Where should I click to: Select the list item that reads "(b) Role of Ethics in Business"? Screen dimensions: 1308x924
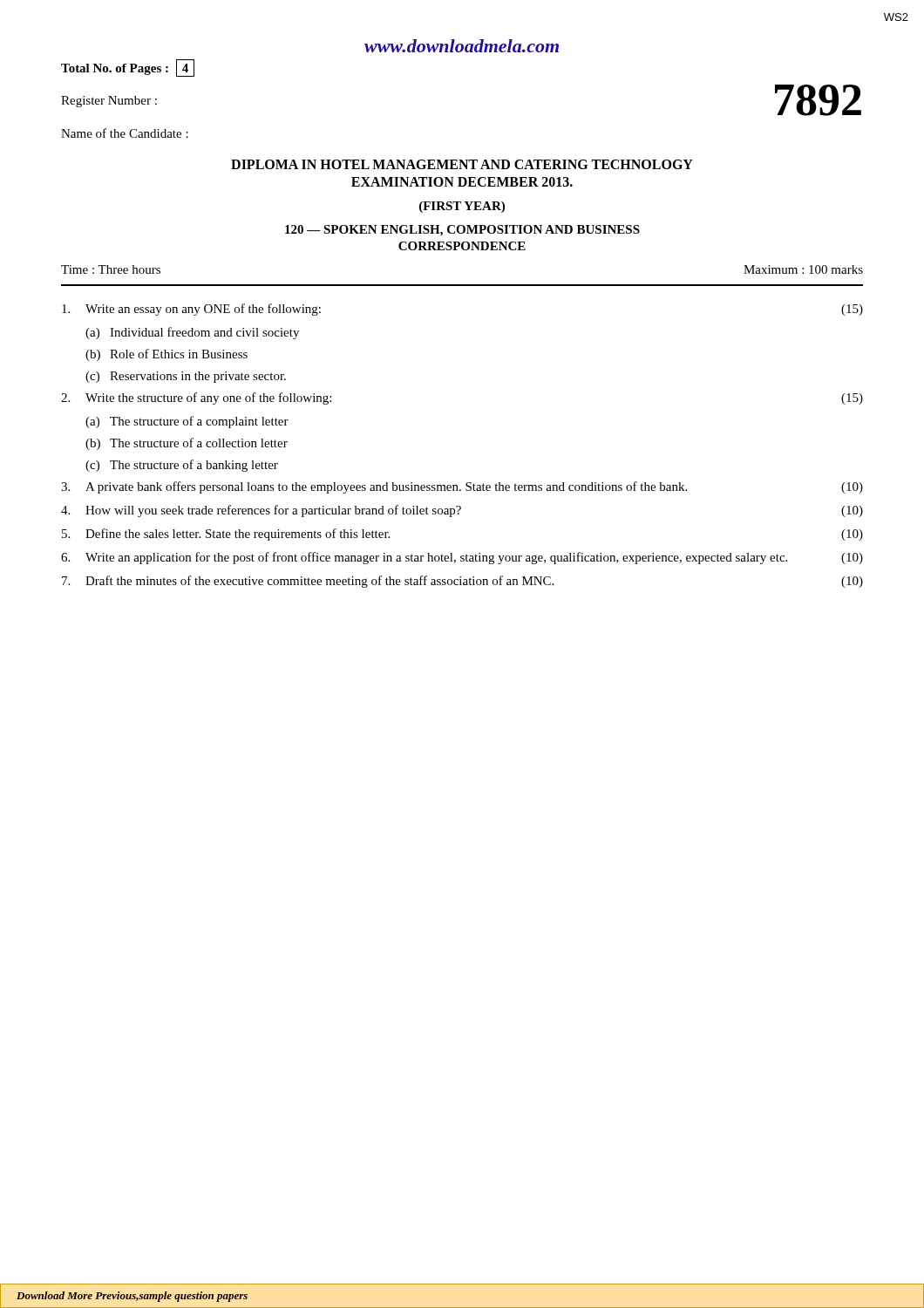[166, 355]
